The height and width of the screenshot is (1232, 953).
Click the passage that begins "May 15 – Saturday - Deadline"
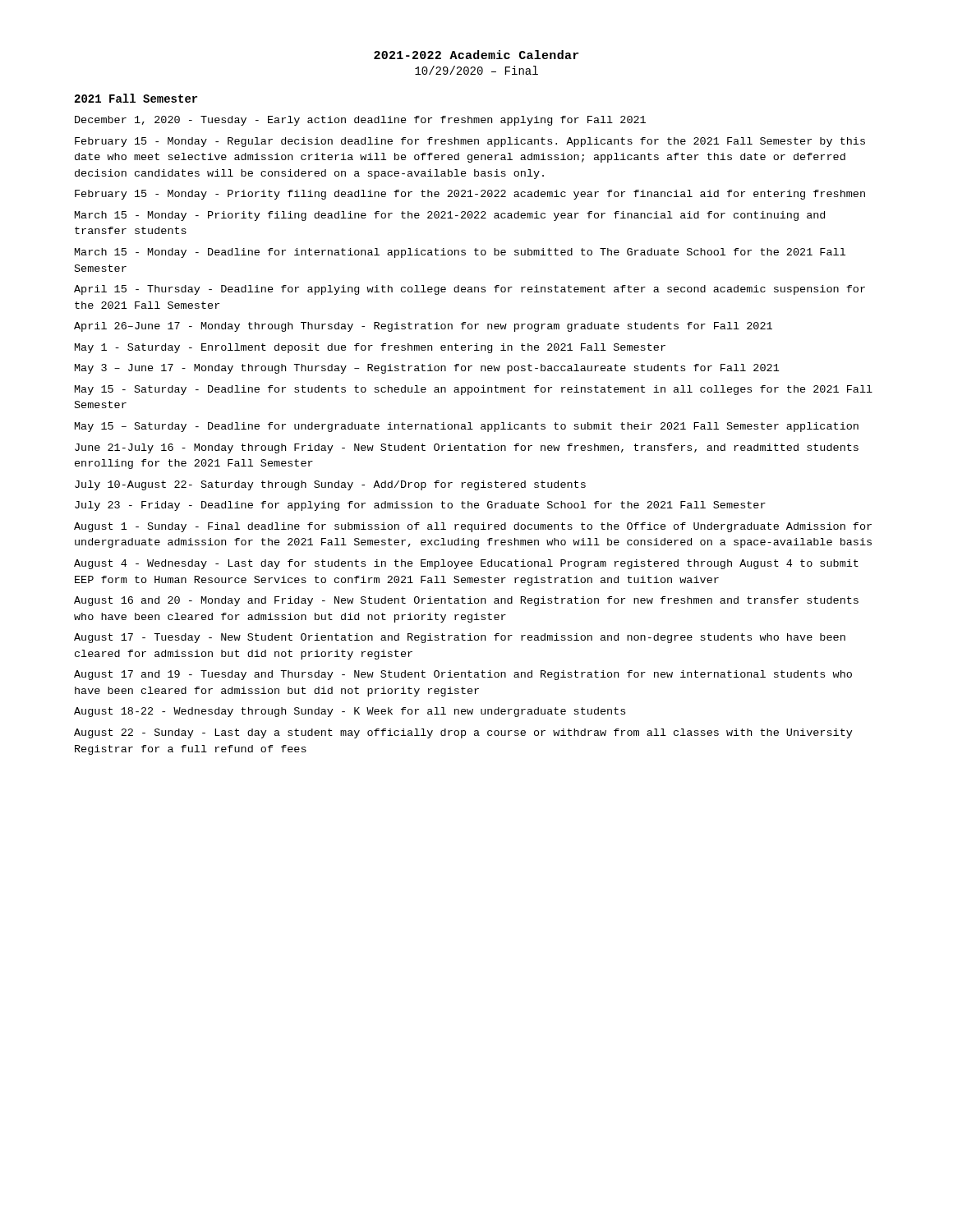[467, 427]
